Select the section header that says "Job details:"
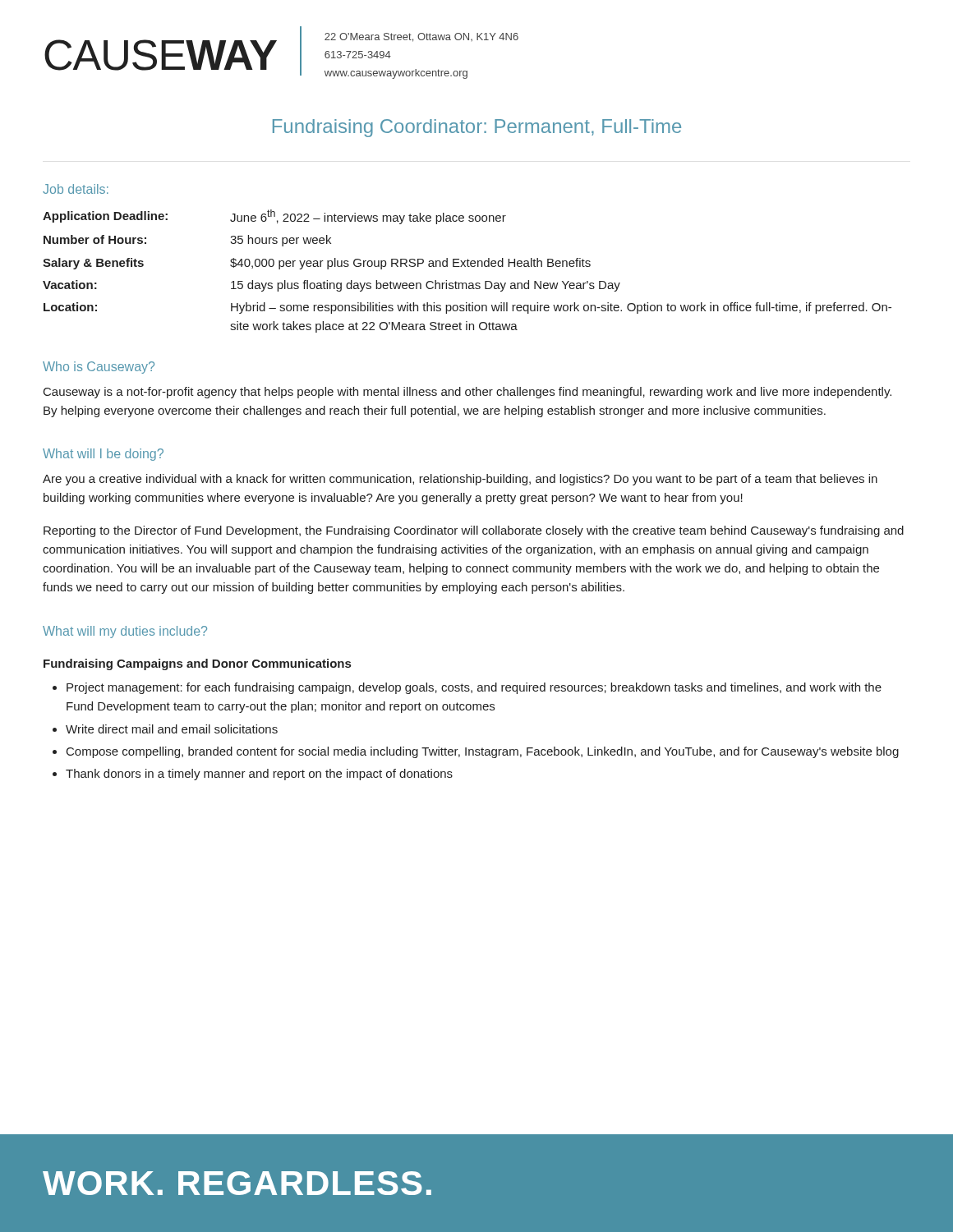The width and height of the screenshot is (953, 1232). [x=76, y=189]
